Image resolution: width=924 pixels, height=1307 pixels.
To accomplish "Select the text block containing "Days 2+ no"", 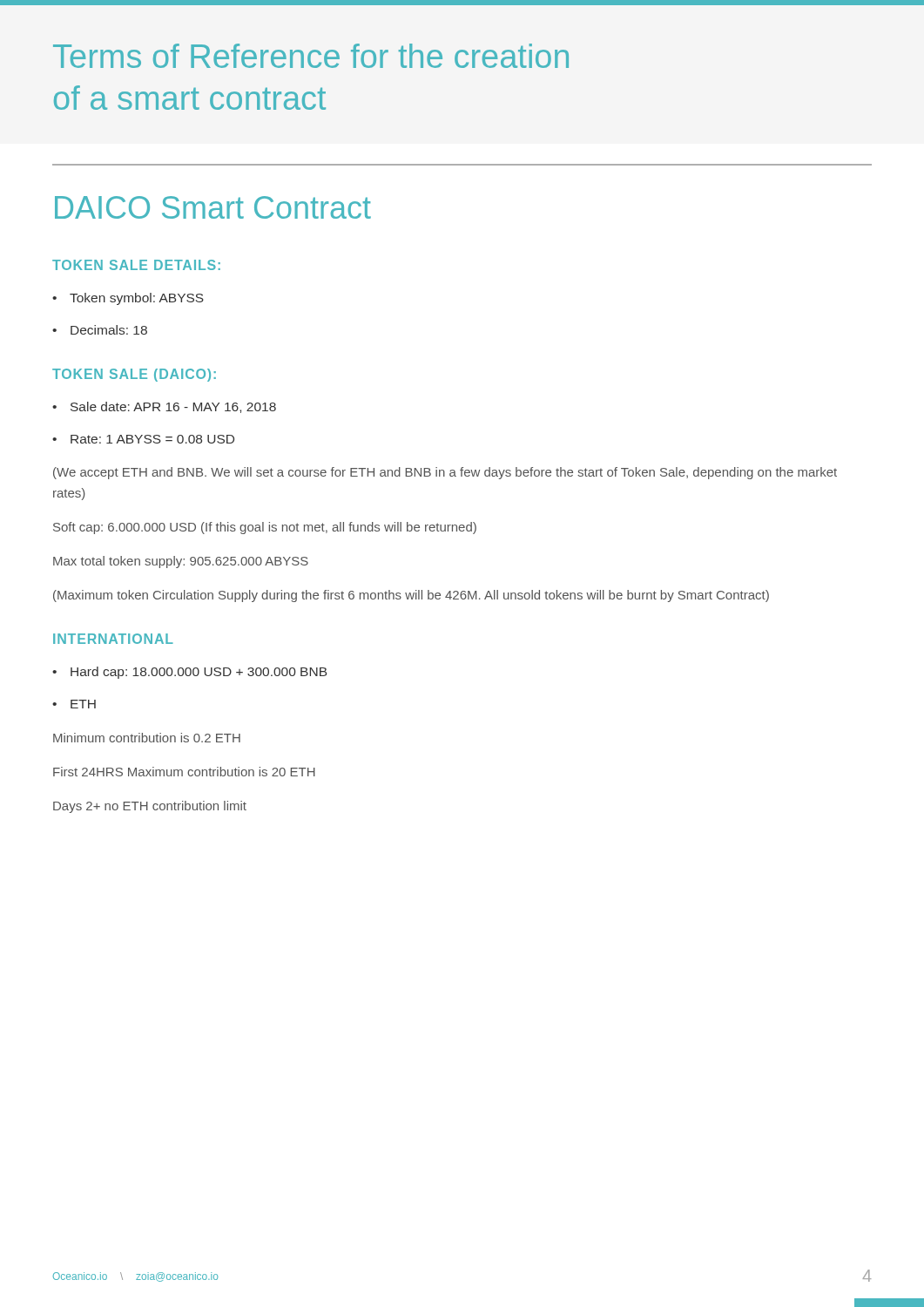I will (x=150, y=807).
